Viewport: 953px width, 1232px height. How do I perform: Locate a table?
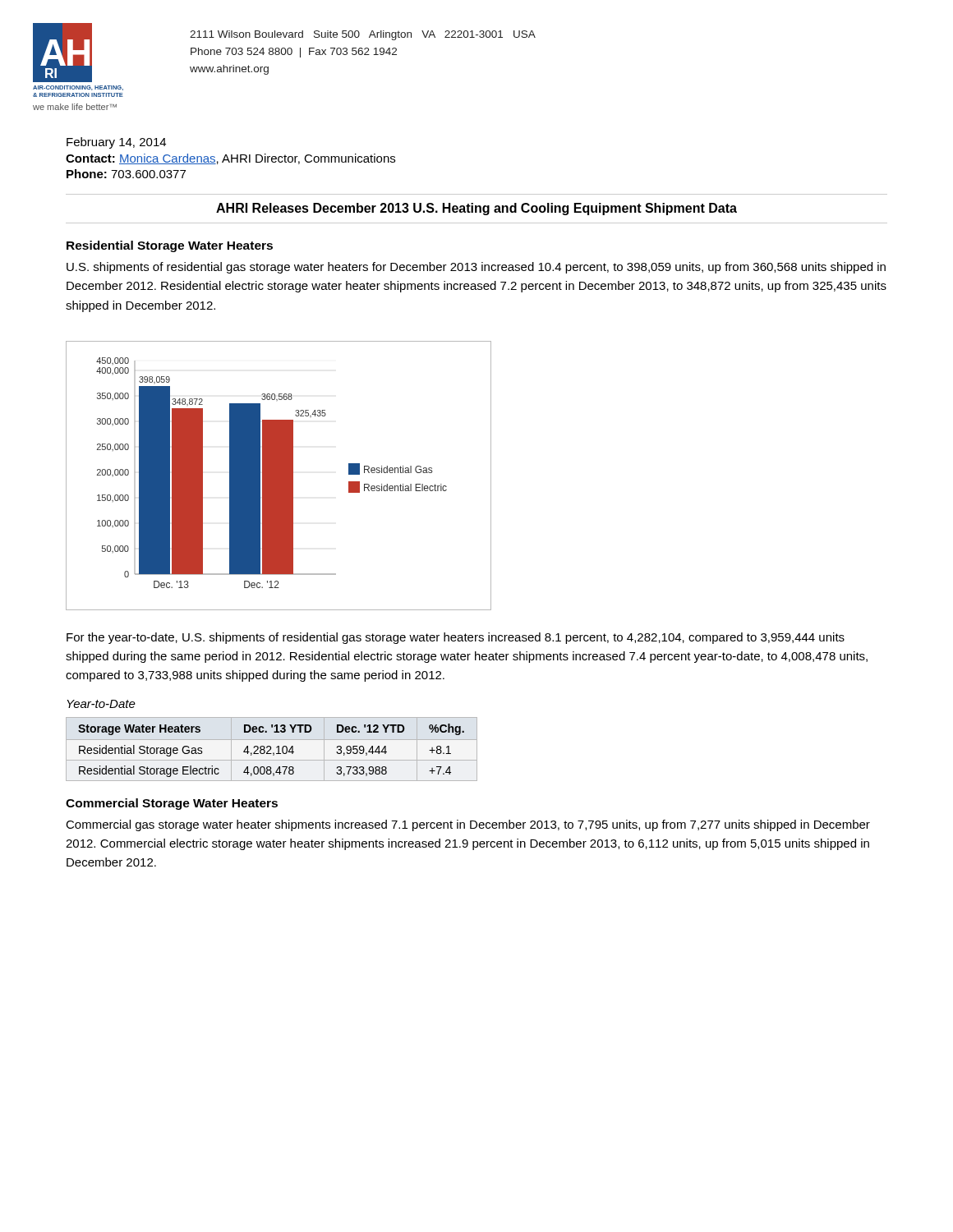476,749
